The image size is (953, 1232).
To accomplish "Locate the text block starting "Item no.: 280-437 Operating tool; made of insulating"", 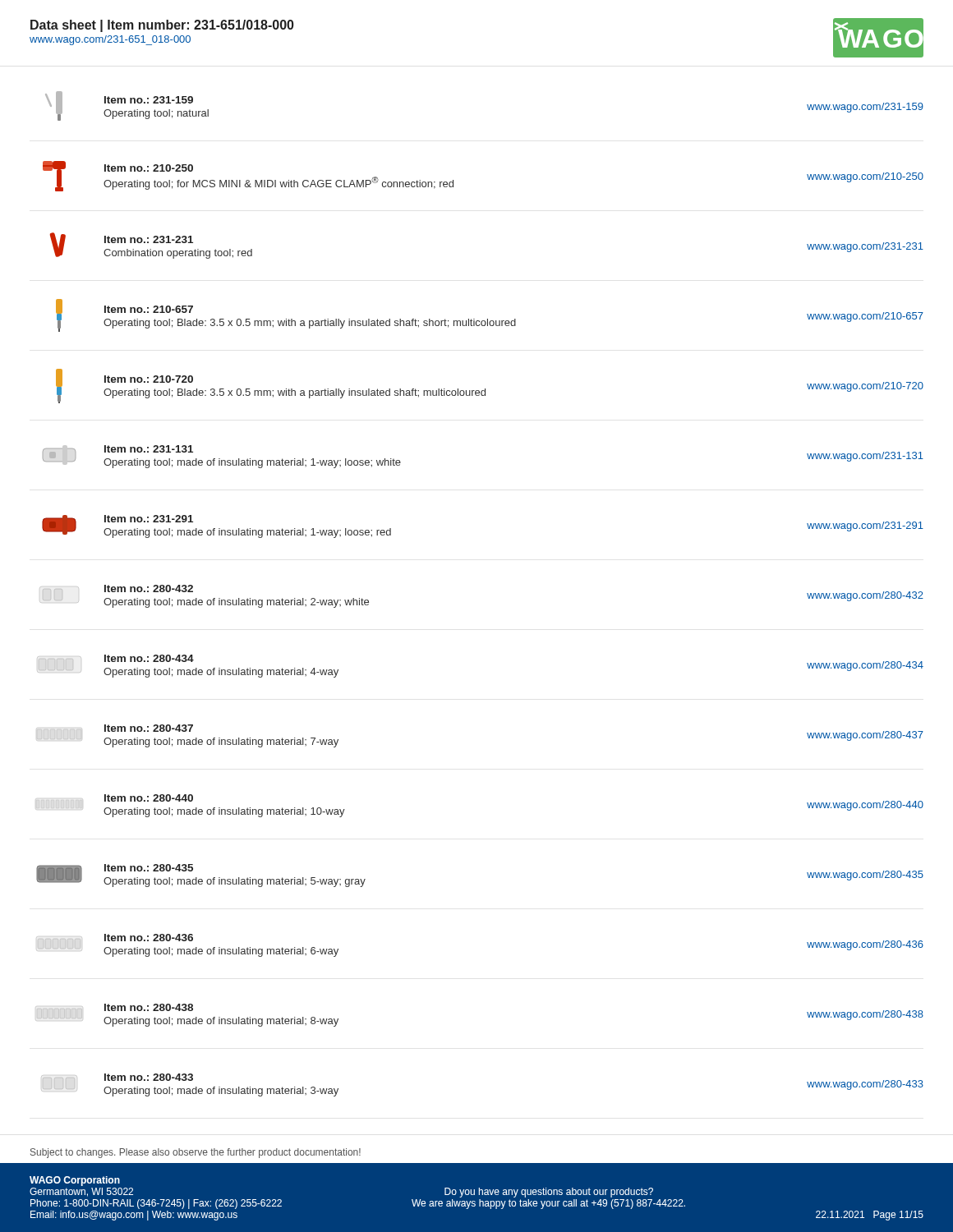I will (x=184, y=740).
